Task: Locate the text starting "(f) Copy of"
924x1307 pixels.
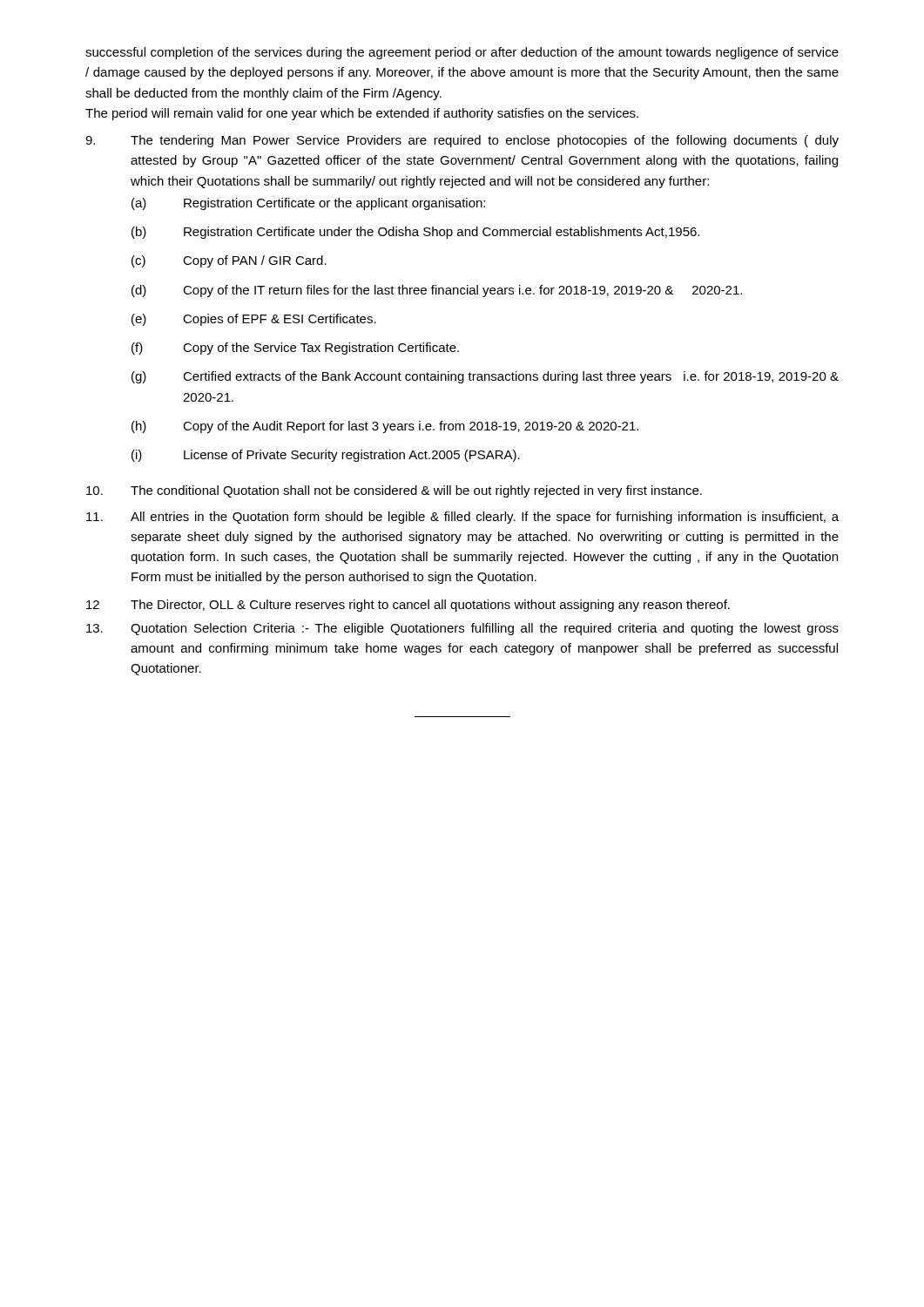Action: pyautogui.click(x=295, y=349)
